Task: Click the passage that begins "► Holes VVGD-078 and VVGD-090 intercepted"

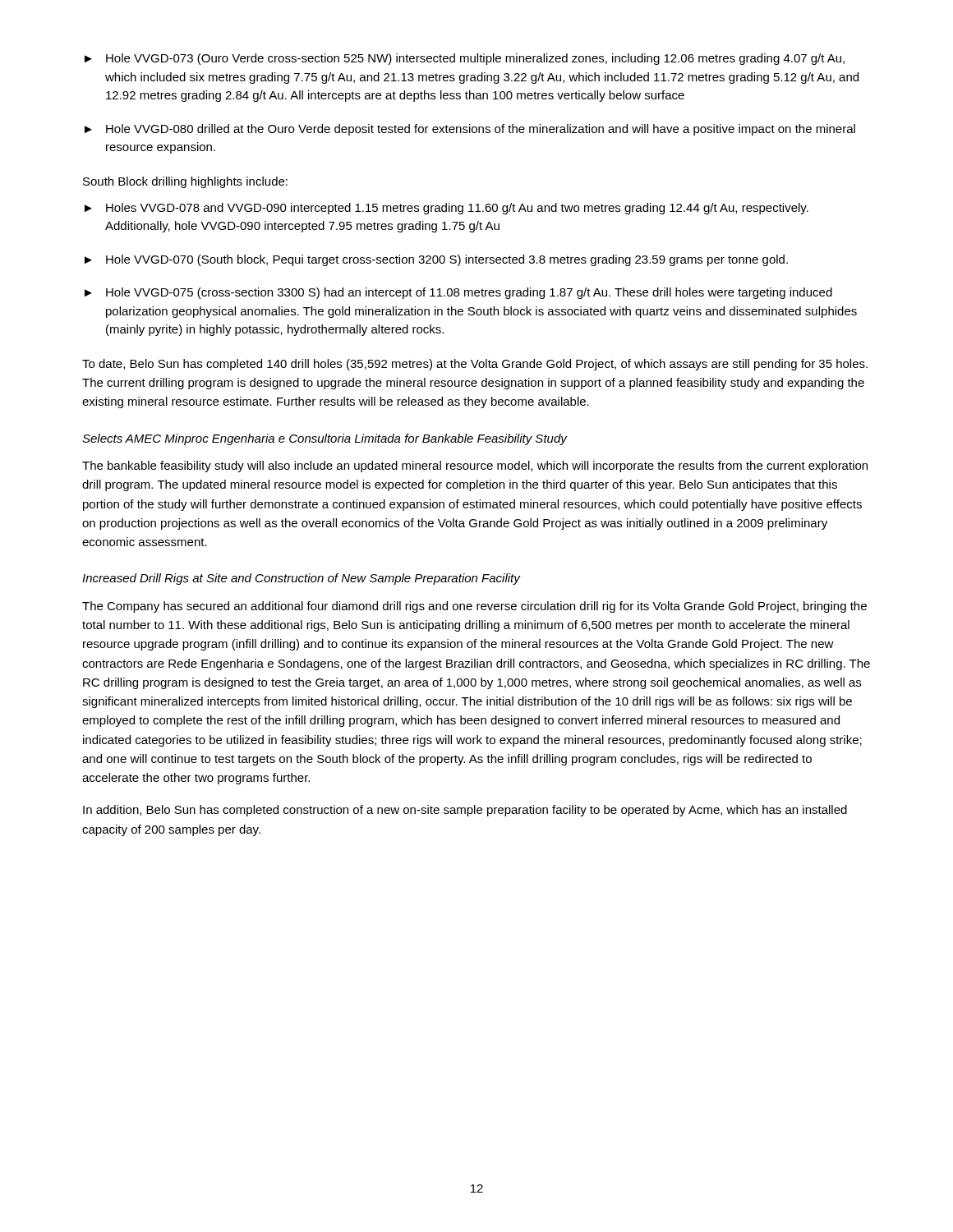Action: tap(476, 217)
